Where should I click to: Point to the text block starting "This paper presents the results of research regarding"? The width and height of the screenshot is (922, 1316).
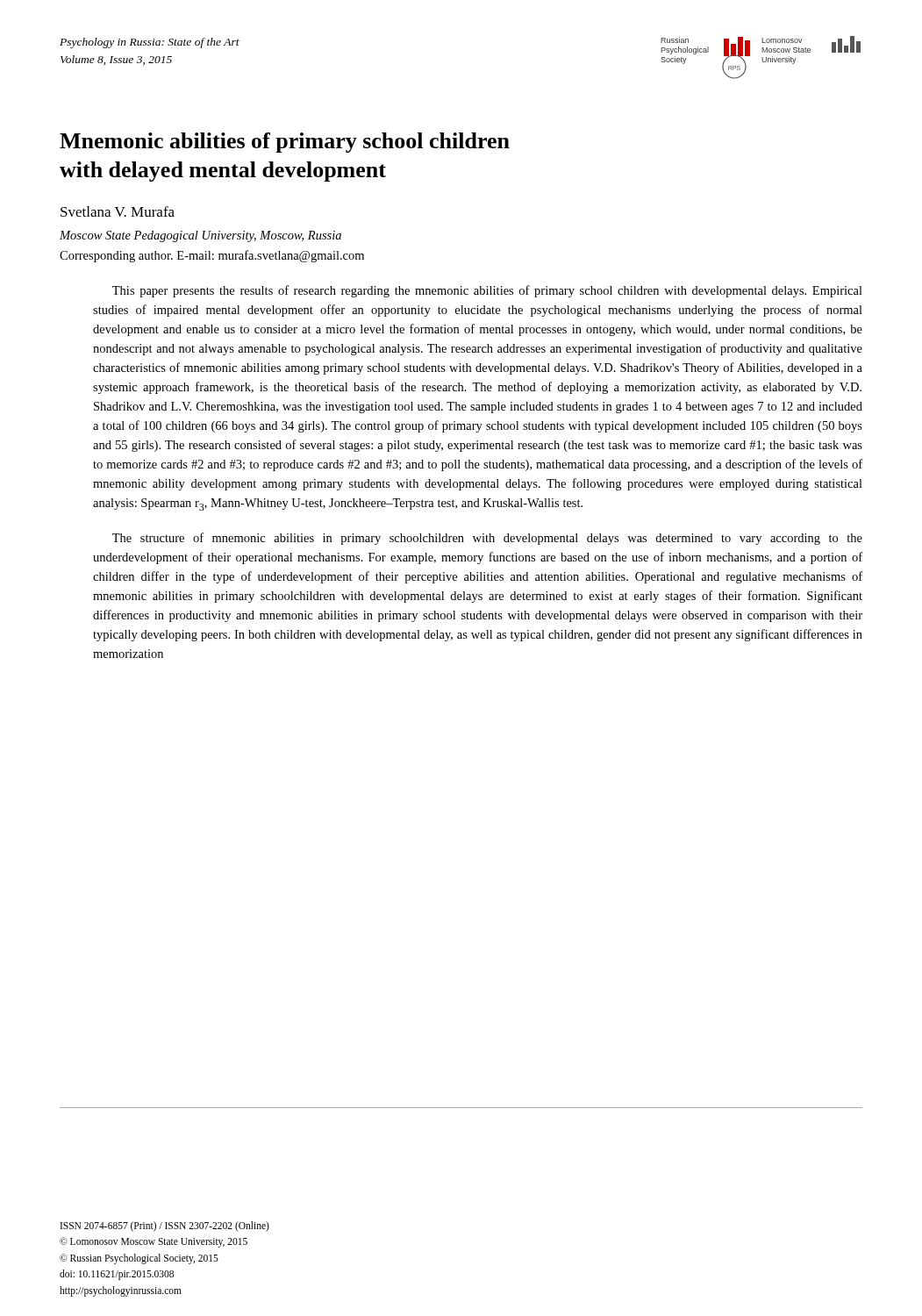pyautogui.click(x=478, y=472)
